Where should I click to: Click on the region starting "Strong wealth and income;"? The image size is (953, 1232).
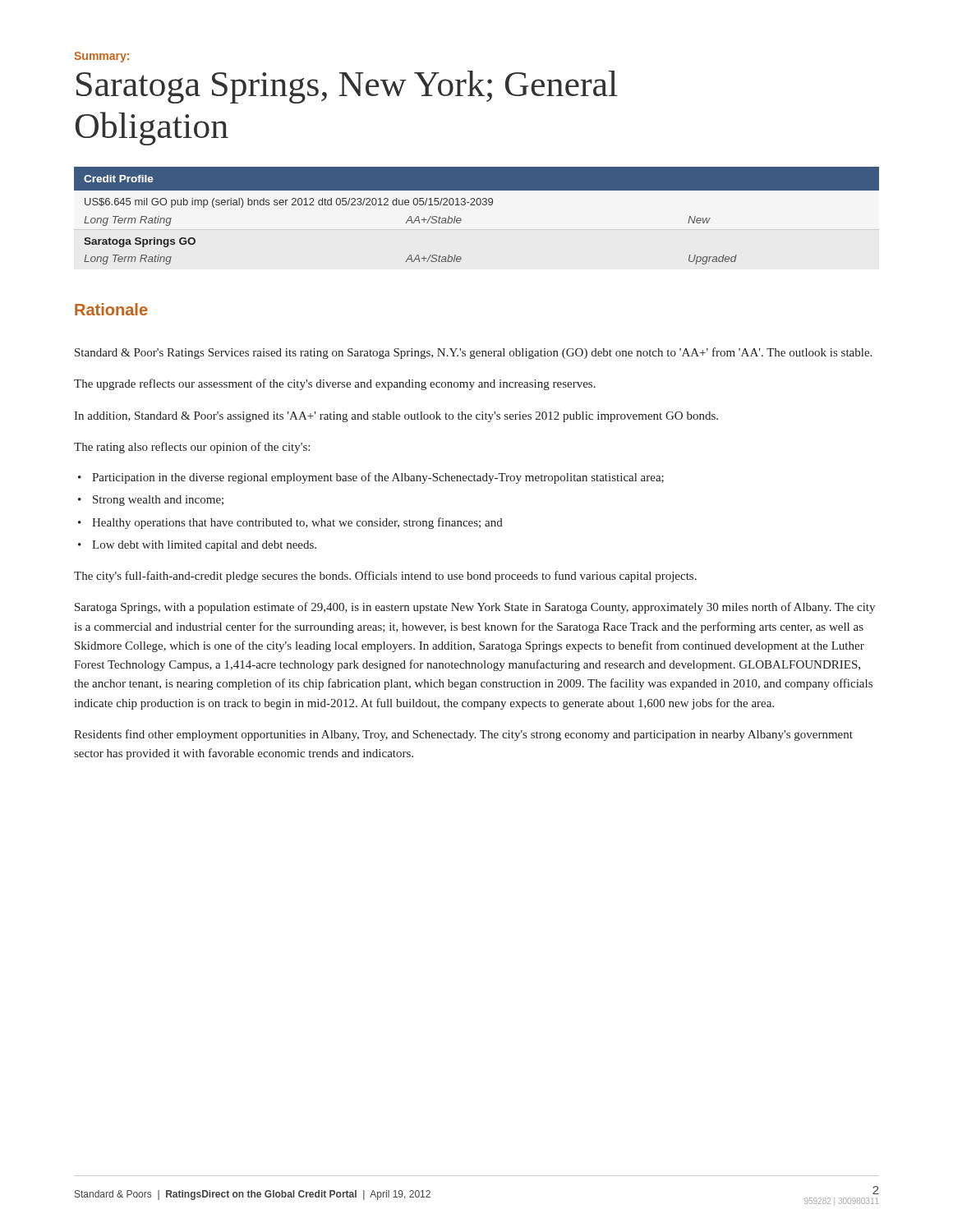pos(151,501)
